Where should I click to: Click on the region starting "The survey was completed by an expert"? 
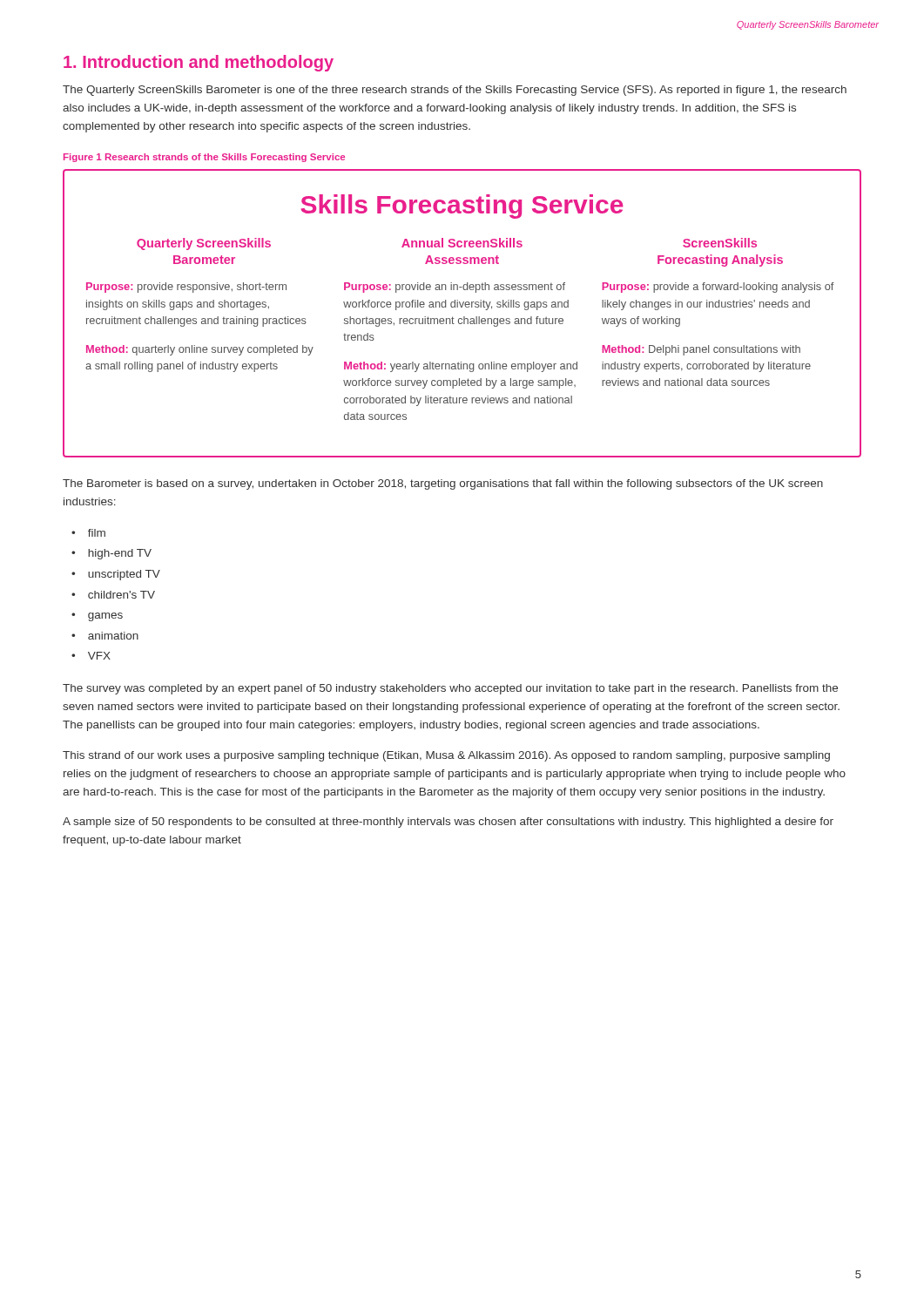click(452, 706)
